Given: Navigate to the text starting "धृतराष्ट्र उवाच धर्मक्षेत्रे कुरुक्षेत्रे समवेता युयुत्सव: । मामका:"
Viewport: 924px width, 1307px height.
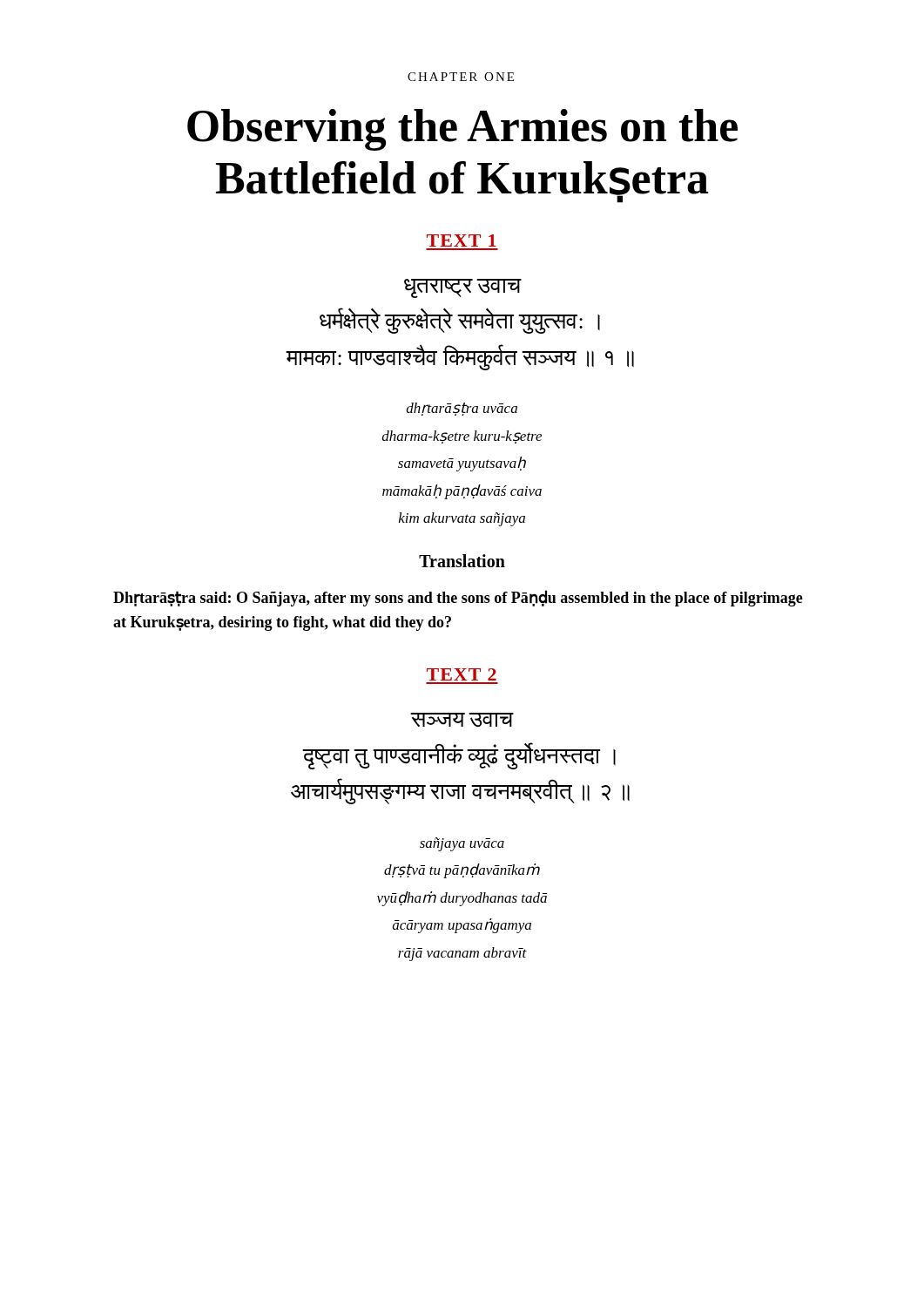Looking at the screenshot, I should pos(462,321).
